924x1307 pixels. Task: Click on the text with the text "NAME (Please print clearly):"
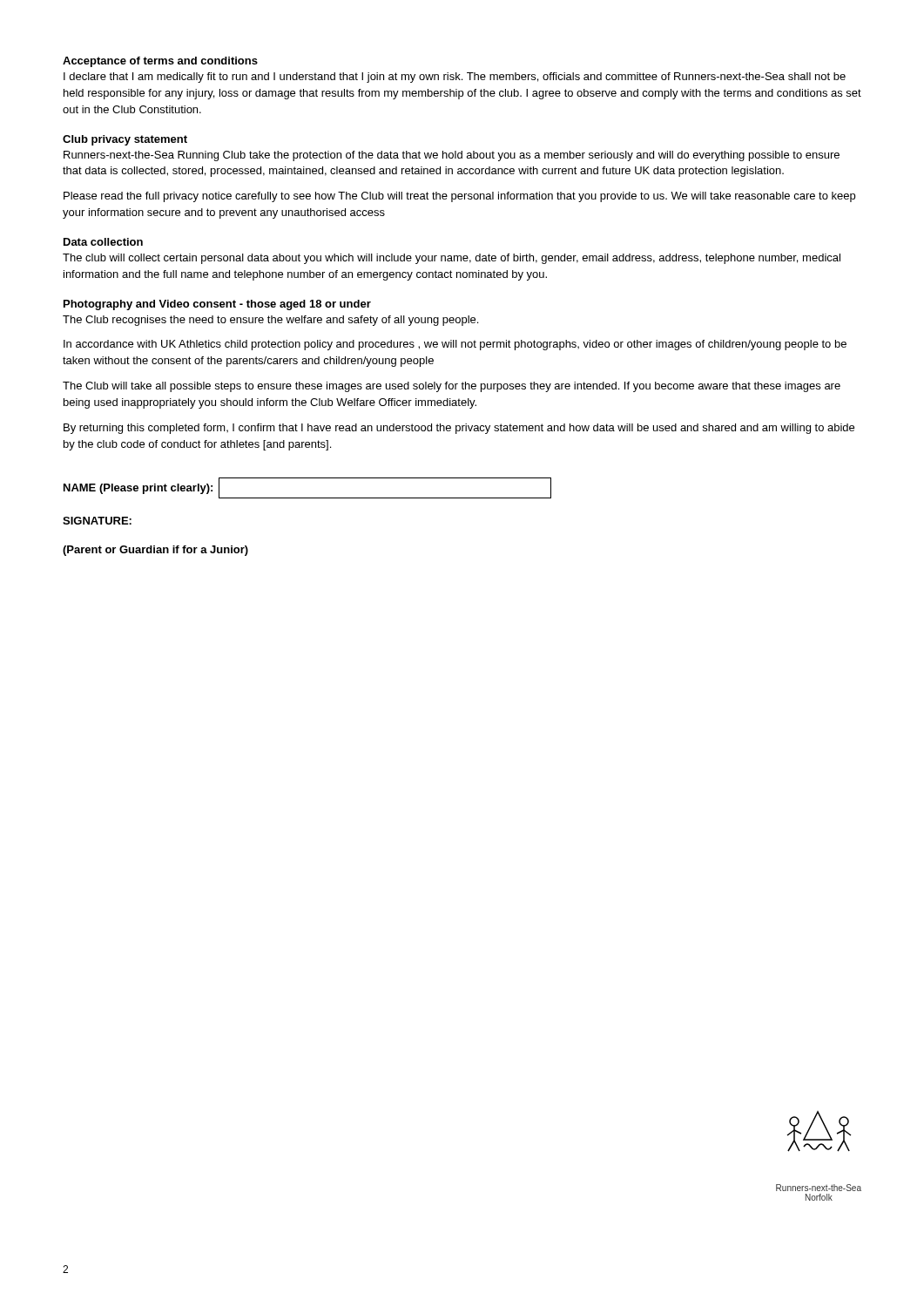[307, 488]
